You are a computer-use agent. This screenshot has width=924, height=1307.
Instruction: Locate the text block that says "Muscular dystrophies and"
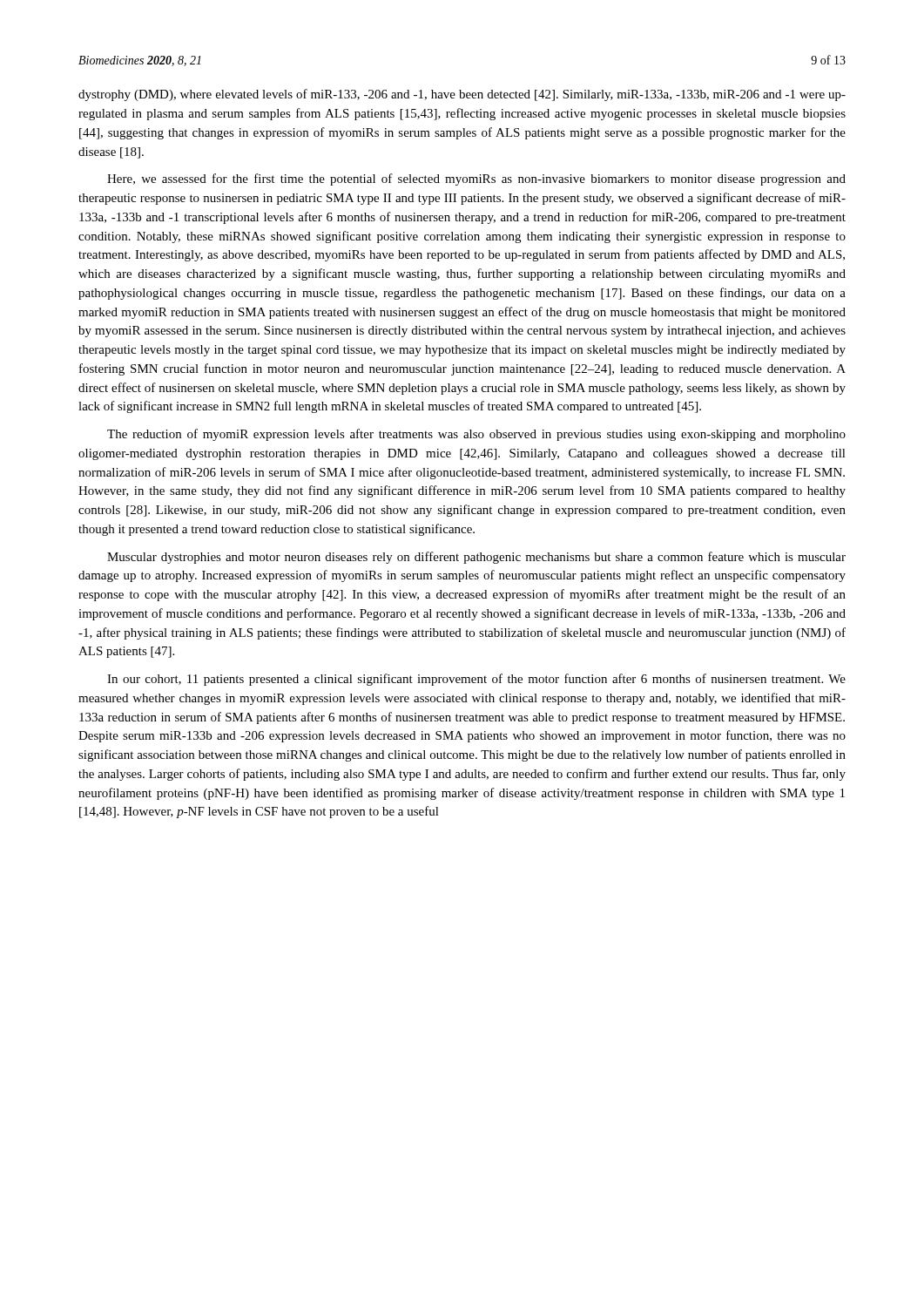(462, 604)
